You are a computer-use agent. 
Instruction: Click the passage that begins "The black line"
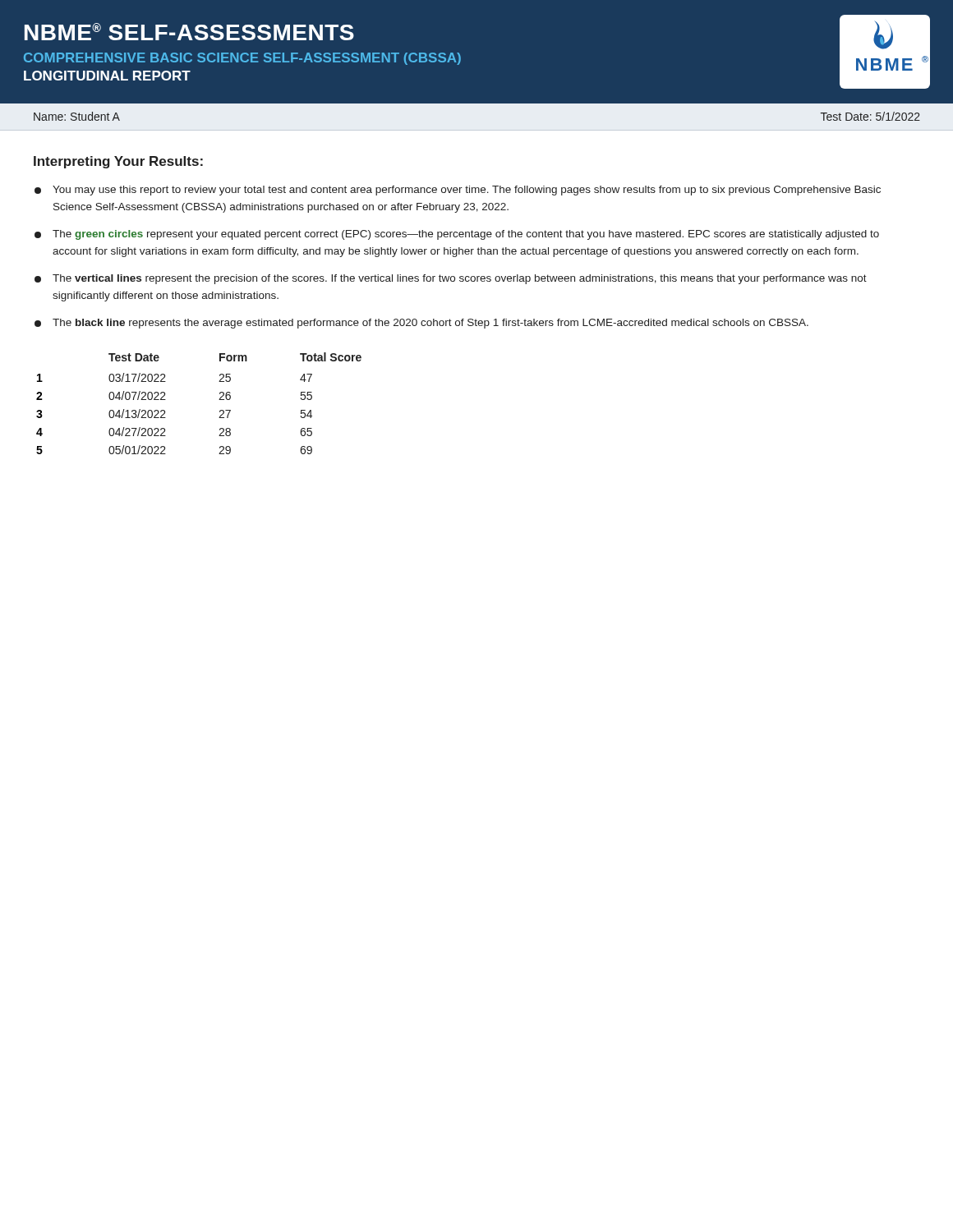pos(422,323)
